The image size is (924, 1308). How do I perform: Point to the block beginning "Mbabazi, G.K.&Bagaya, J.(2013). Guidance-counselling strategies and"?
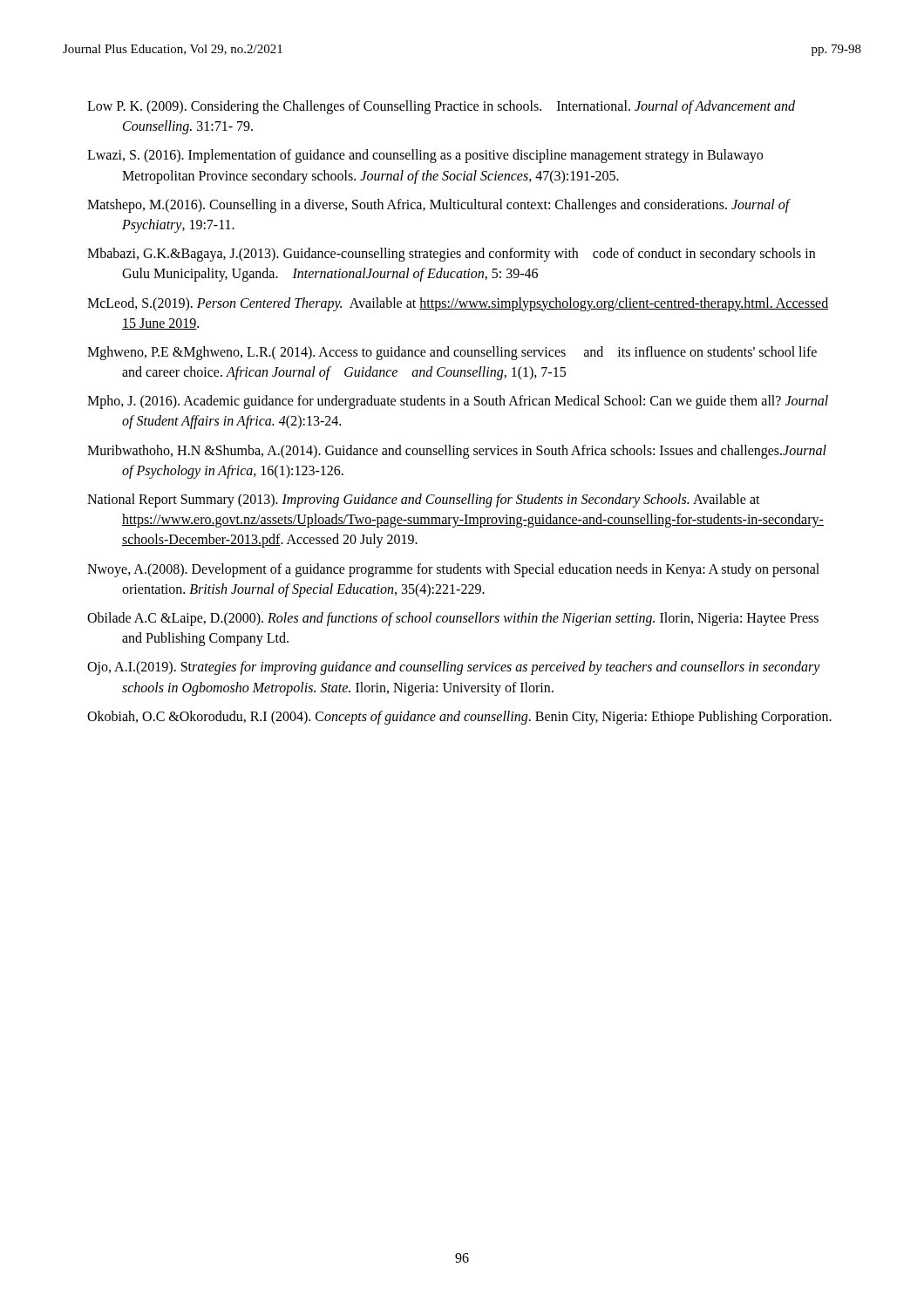coord(451,264)
